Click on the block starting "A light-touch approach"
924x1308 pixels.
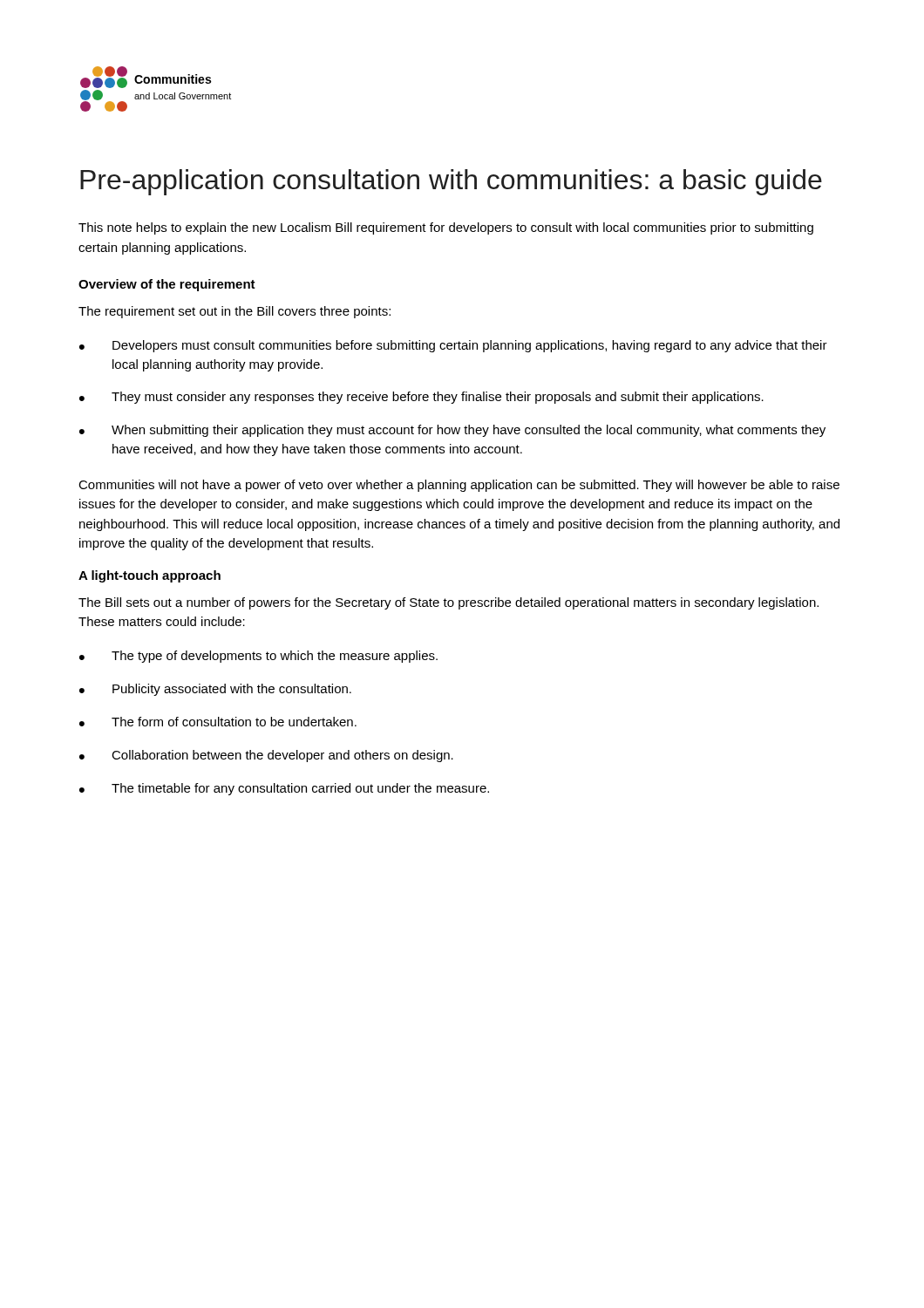click(150, 575)
